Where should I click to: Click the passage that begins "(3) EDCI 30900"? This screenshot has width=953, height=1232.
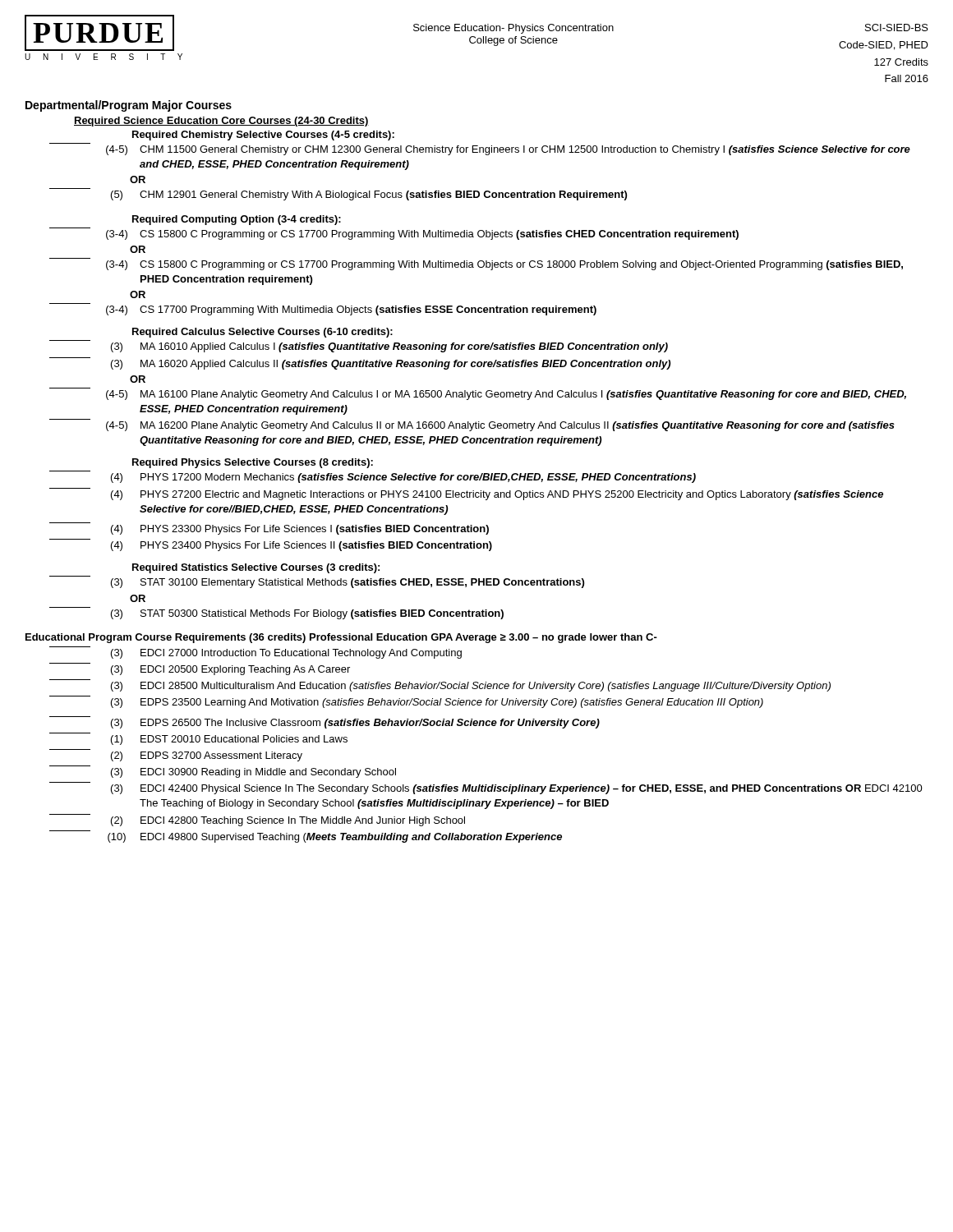tap(253, 773)
